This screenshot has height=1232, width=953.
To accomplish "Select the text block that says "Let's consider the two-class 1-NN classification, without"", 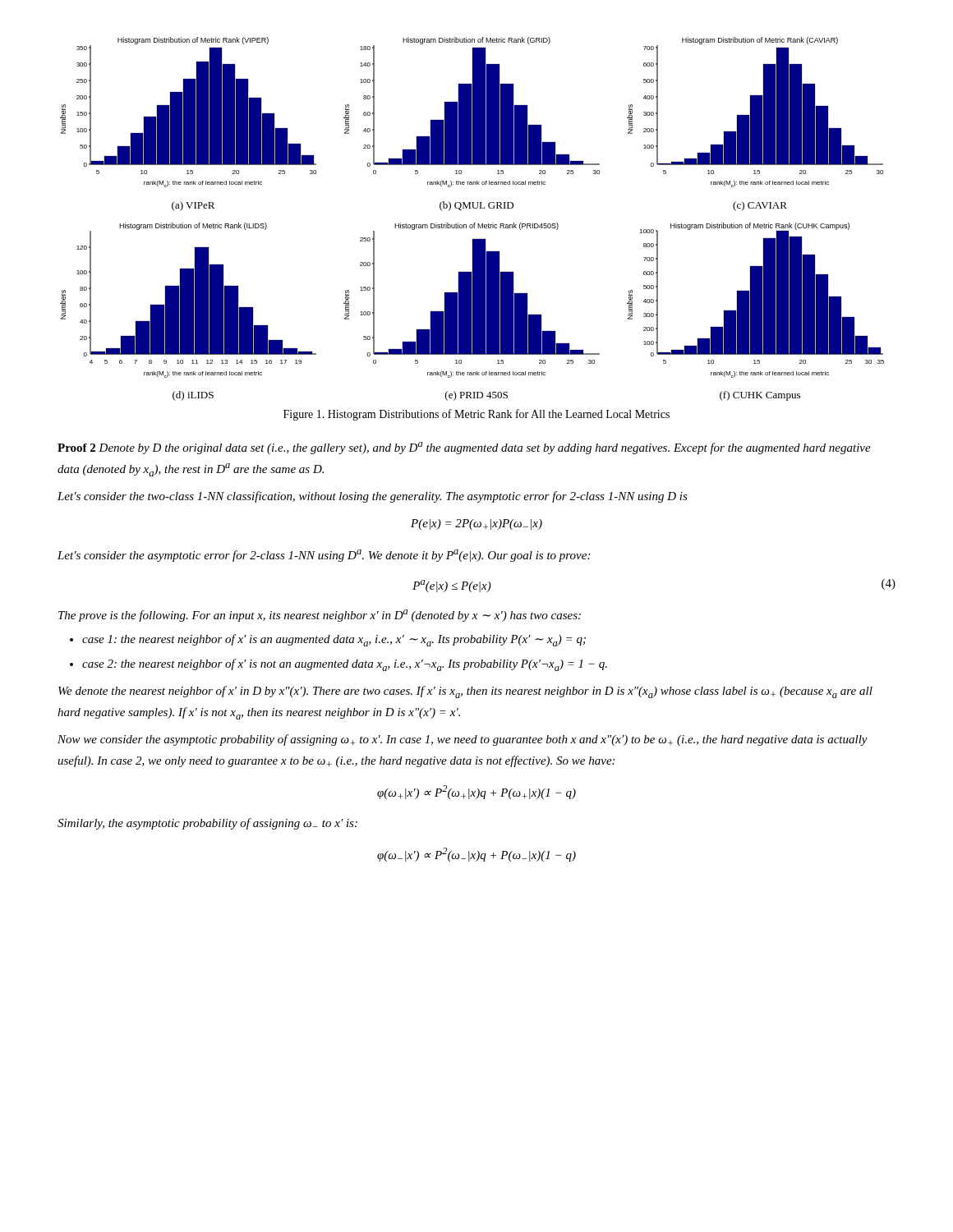I will (x=372, y=496).
